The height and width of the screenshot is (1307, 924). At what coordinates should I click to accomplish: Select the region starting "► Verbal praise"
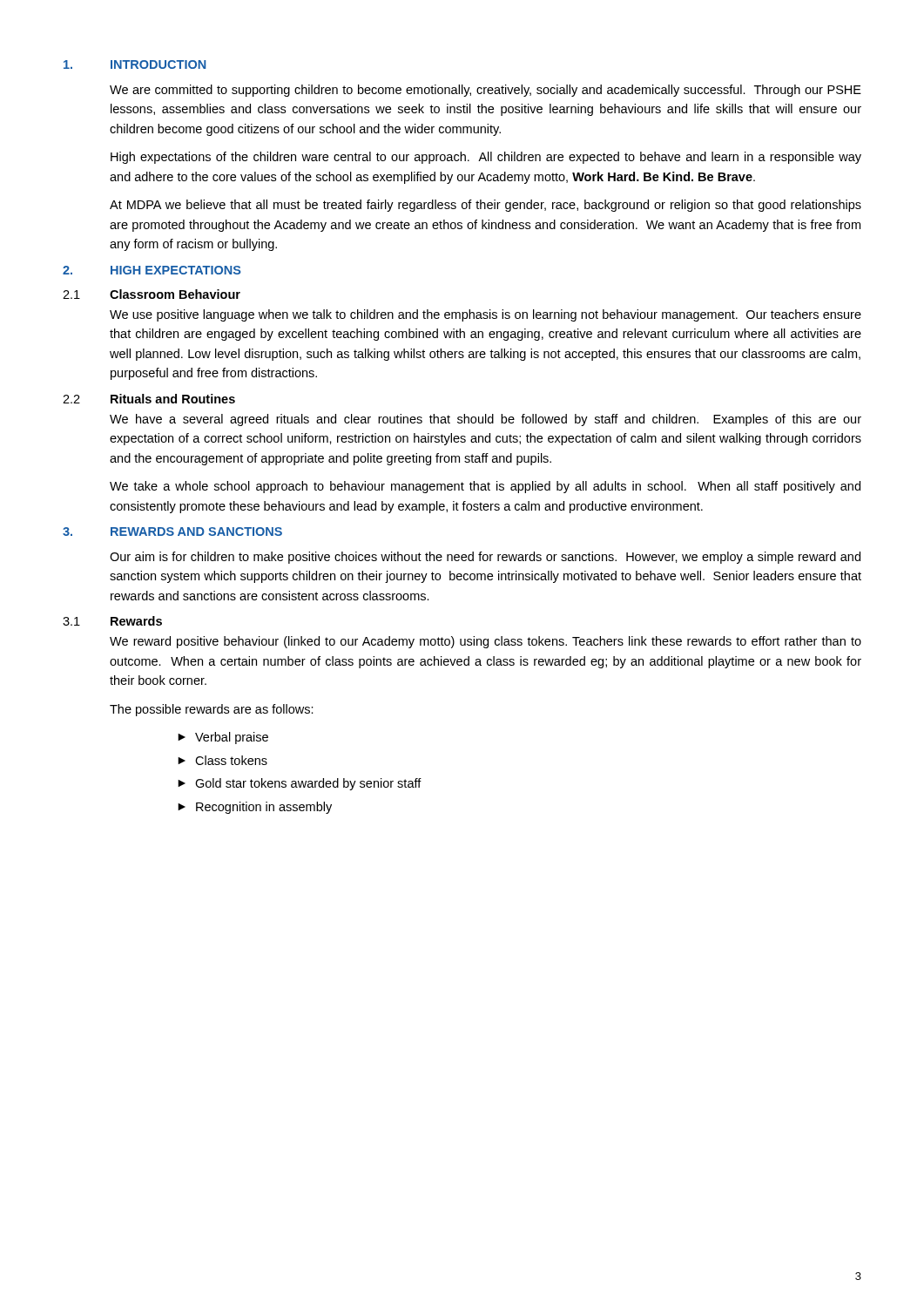click(x=222, y=738)
